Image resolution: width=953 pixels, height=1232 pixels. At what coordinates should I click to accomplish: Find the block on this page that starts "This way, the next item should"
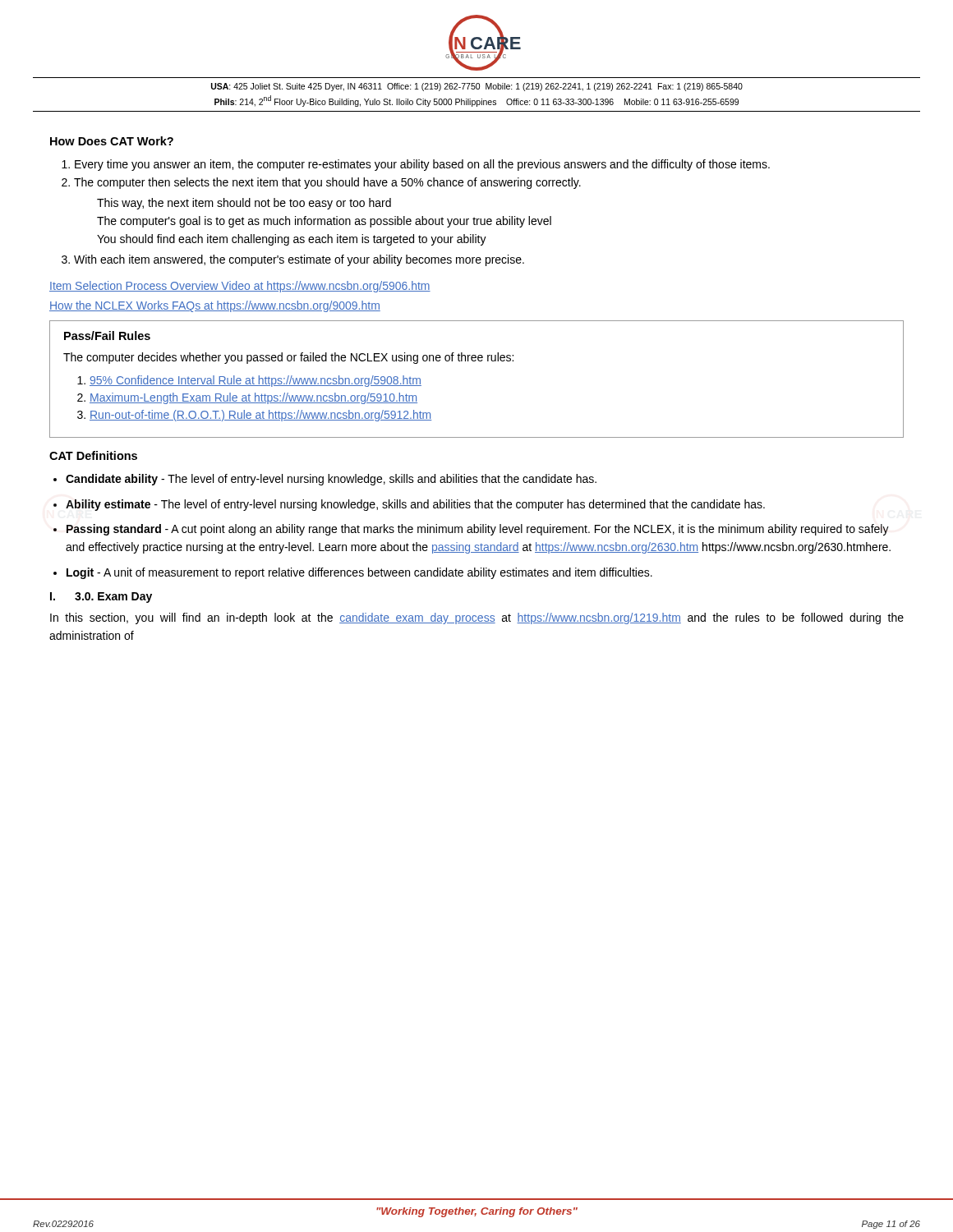coord(244,204)
